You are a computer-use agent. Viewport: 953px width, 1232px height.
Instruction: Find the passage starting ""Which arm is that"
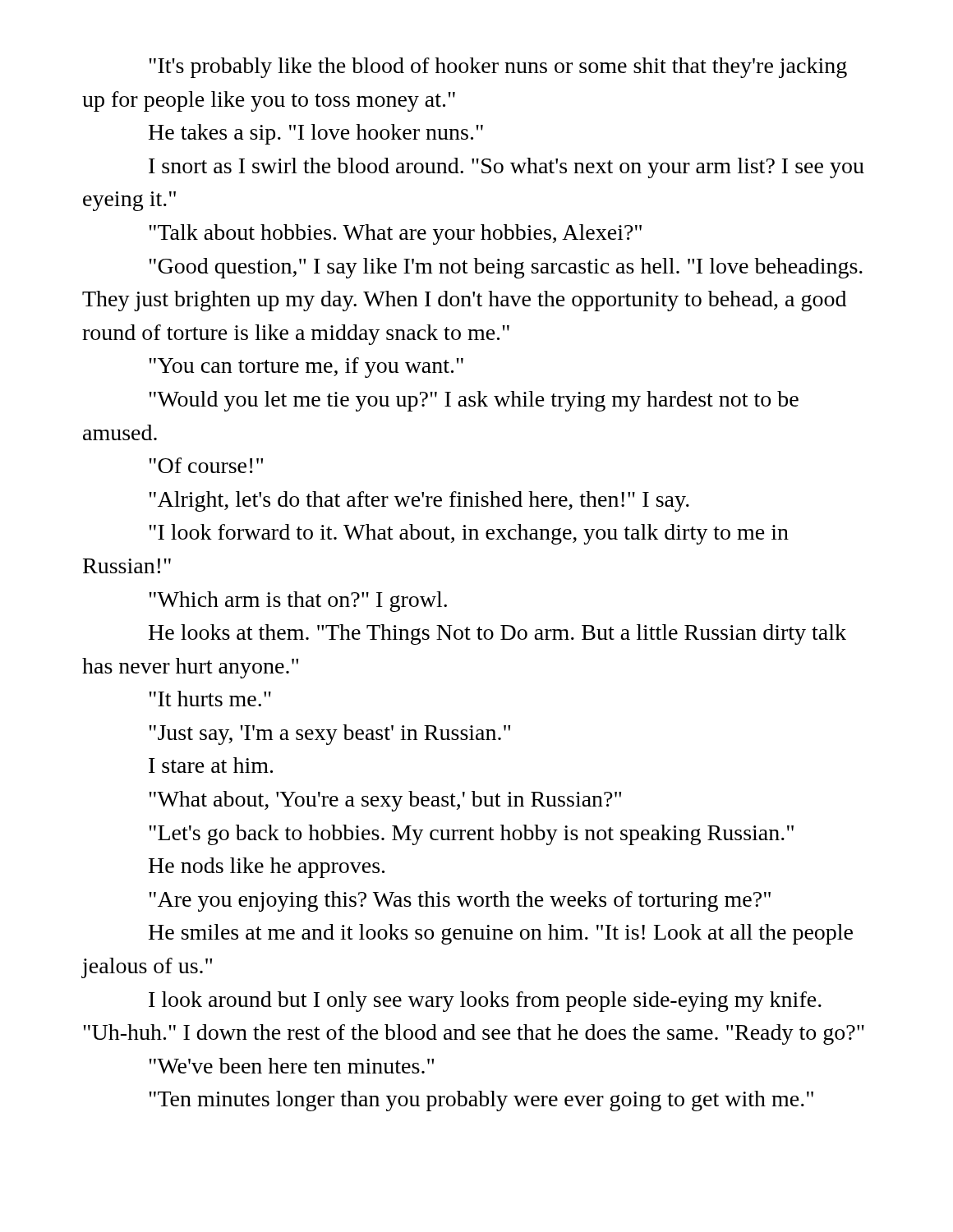pos(298,602)
